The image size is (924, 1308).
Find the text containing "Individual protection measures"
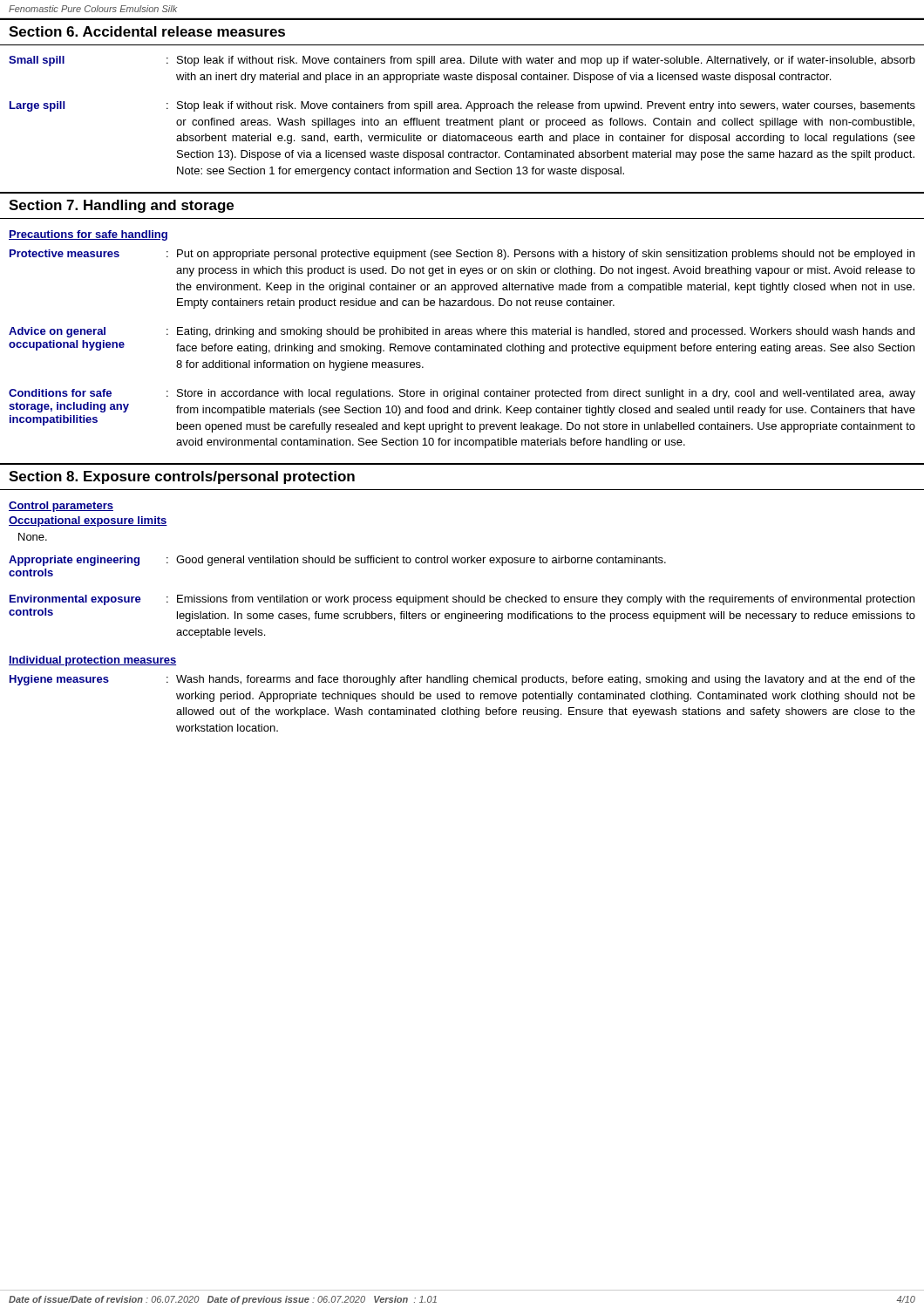click(x=92, y=659)
